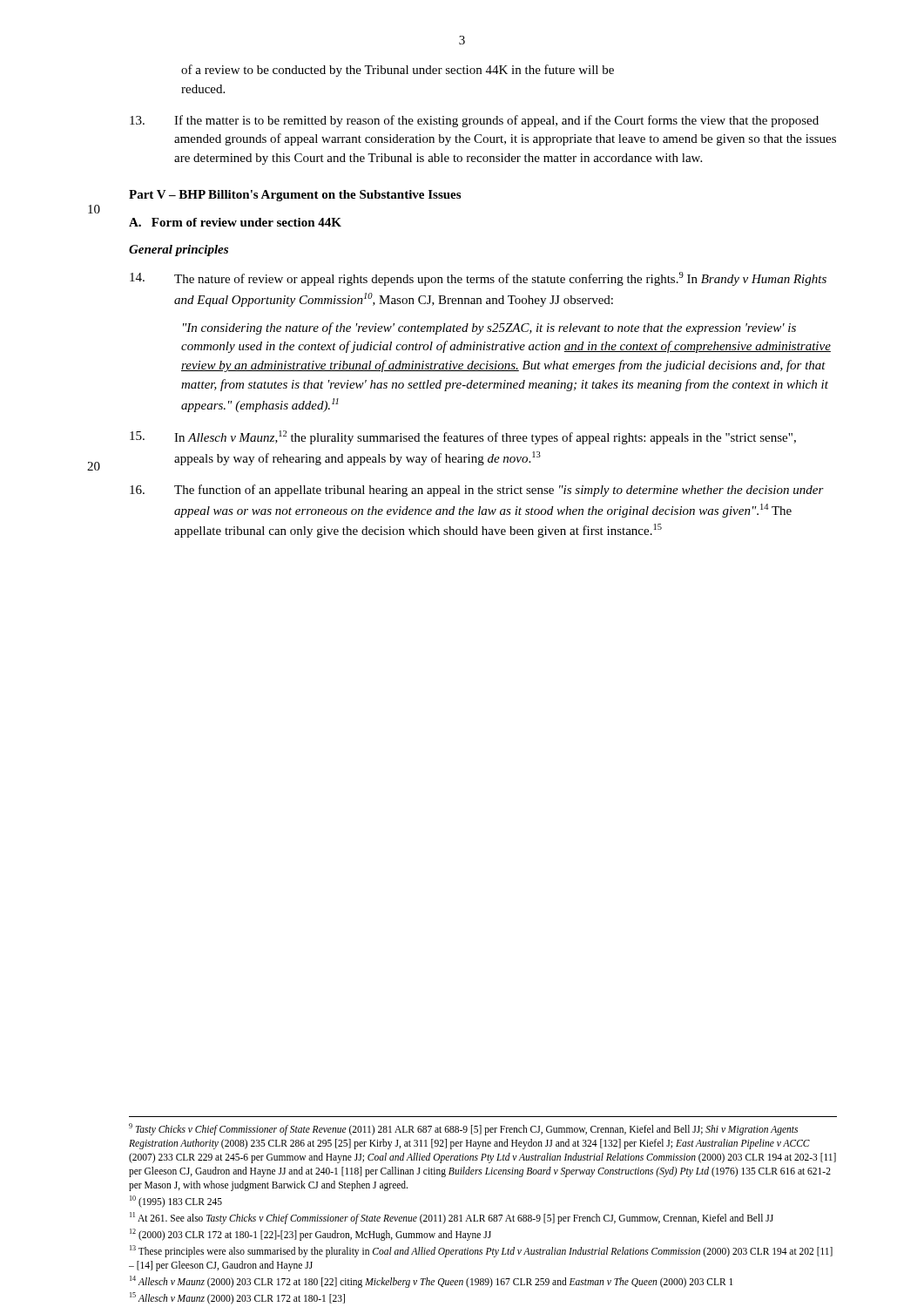
Task: Click on the footnote containing "12 (2000) 203"
Action: tap(310, 1234)
